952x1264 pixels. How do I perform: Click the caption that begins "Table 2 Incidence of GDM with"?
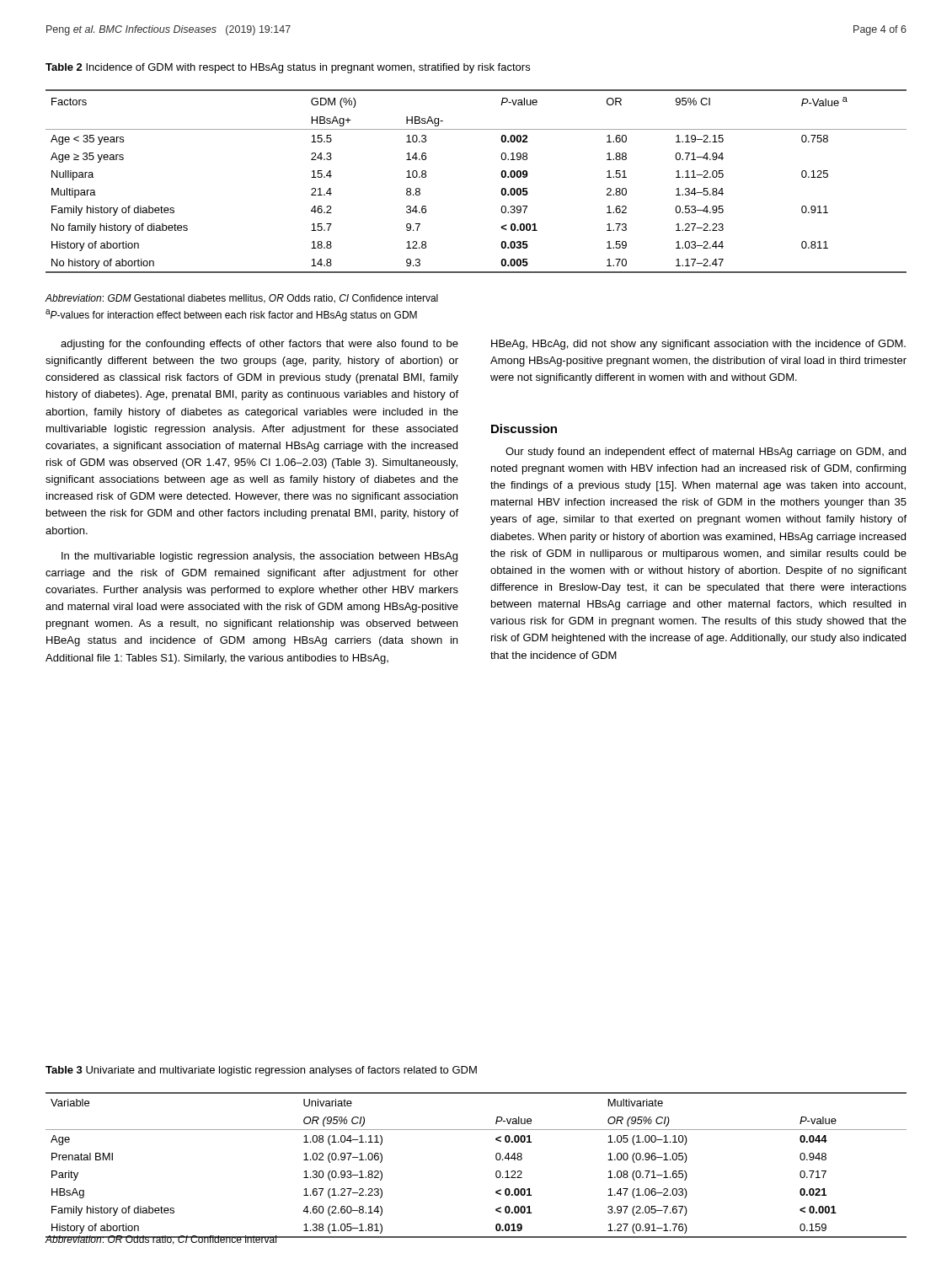tap(288, 67)
